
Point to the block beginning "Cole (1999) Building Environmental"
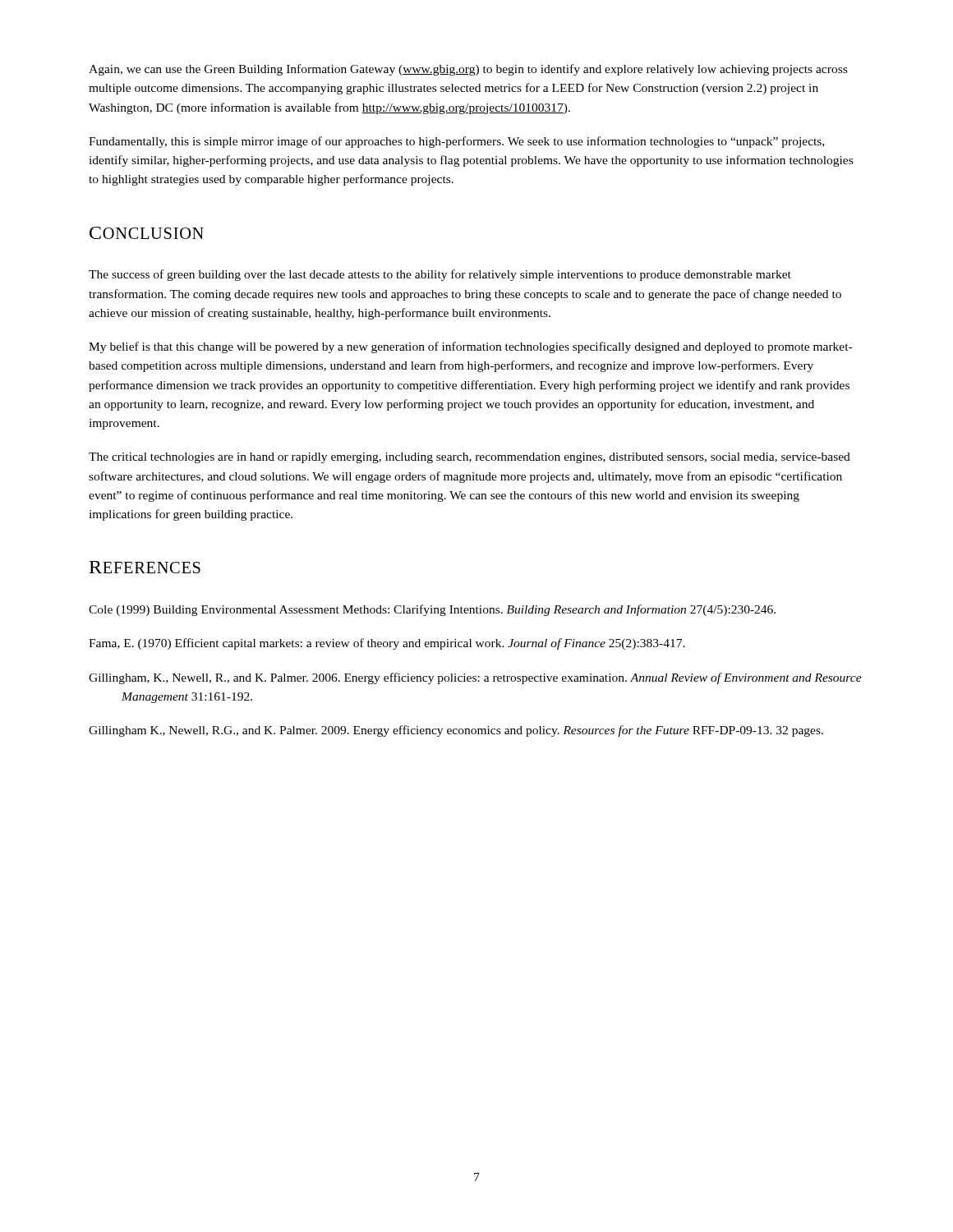pos(433,609)
